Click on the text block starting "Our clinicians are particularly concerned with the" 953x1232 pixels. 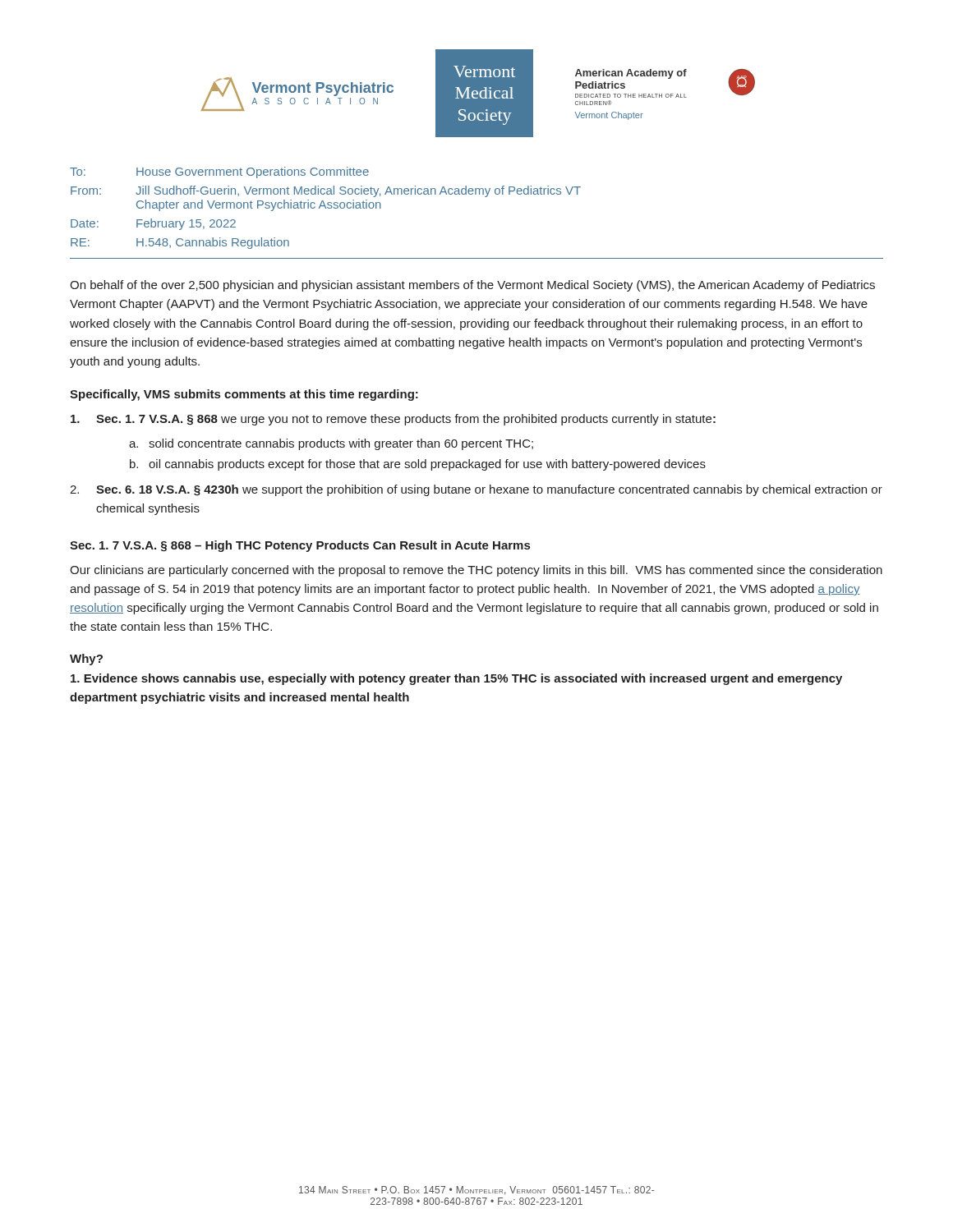coord(476,598)
